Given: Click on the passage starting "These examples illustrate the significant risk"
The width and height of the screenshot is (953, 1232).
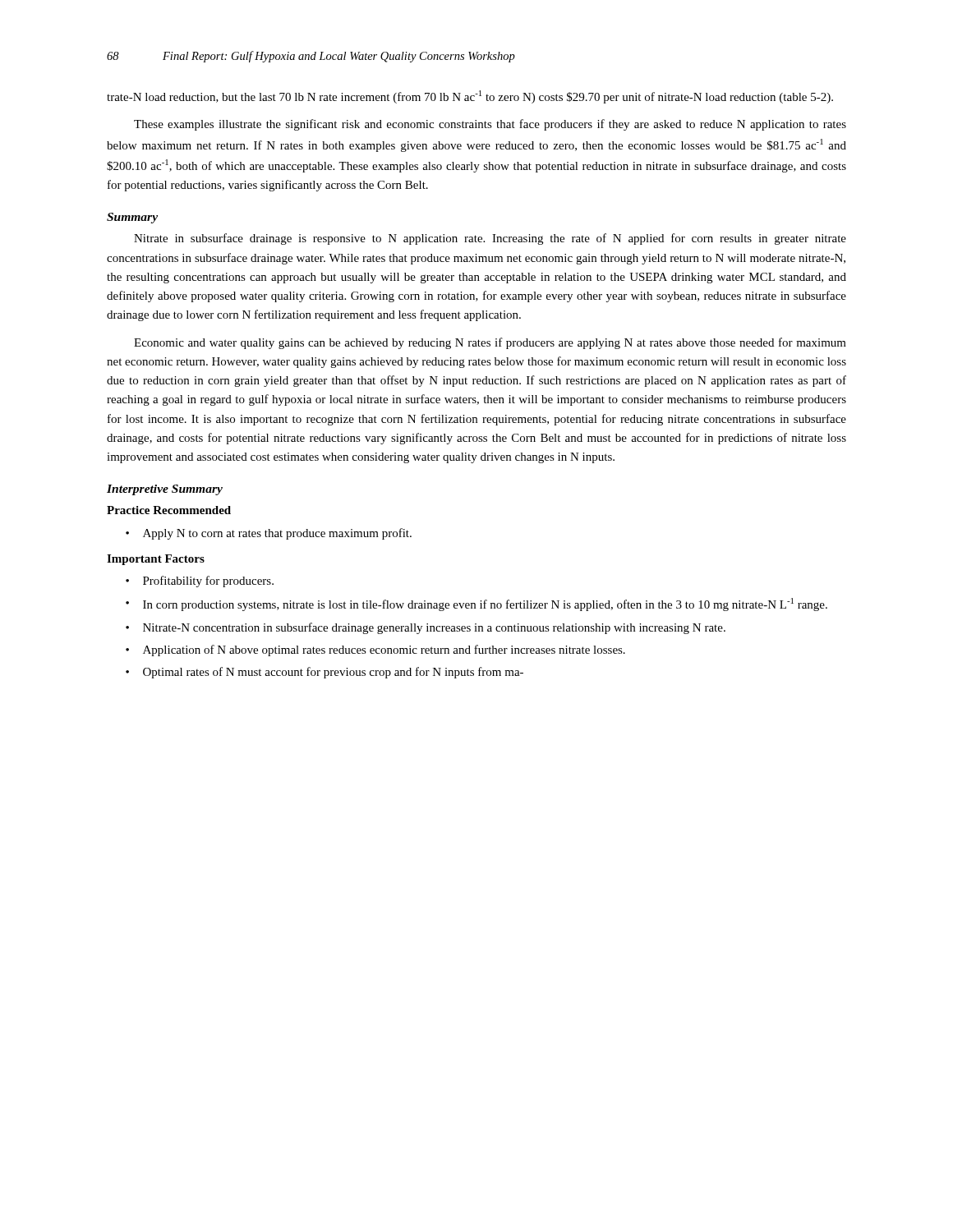Looking at the screenshot, I should coord(476,154).
